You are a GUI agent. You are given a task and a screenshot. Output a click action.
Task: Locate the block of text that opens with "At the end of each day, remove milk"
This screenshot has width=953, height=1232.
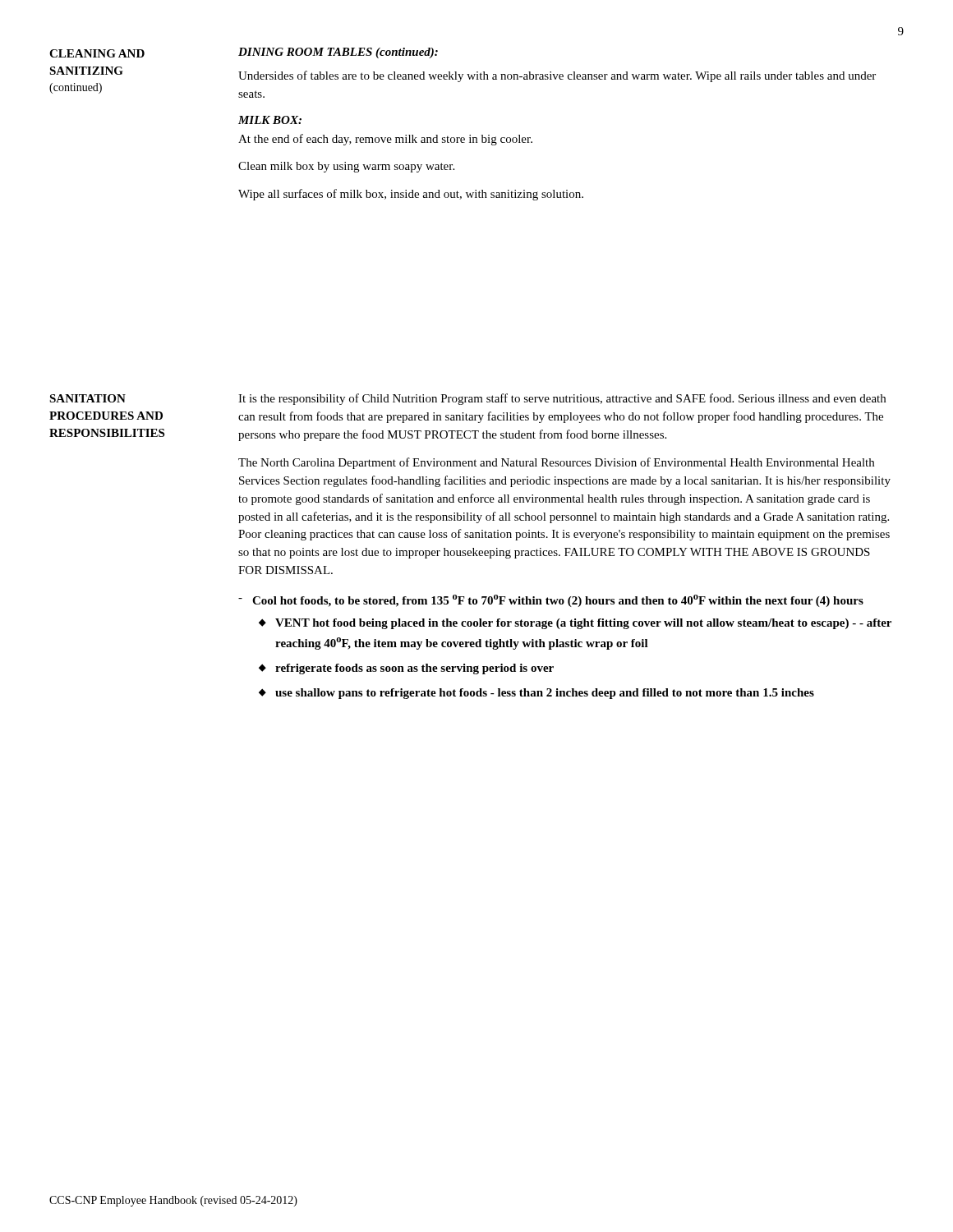click(385, 140)
